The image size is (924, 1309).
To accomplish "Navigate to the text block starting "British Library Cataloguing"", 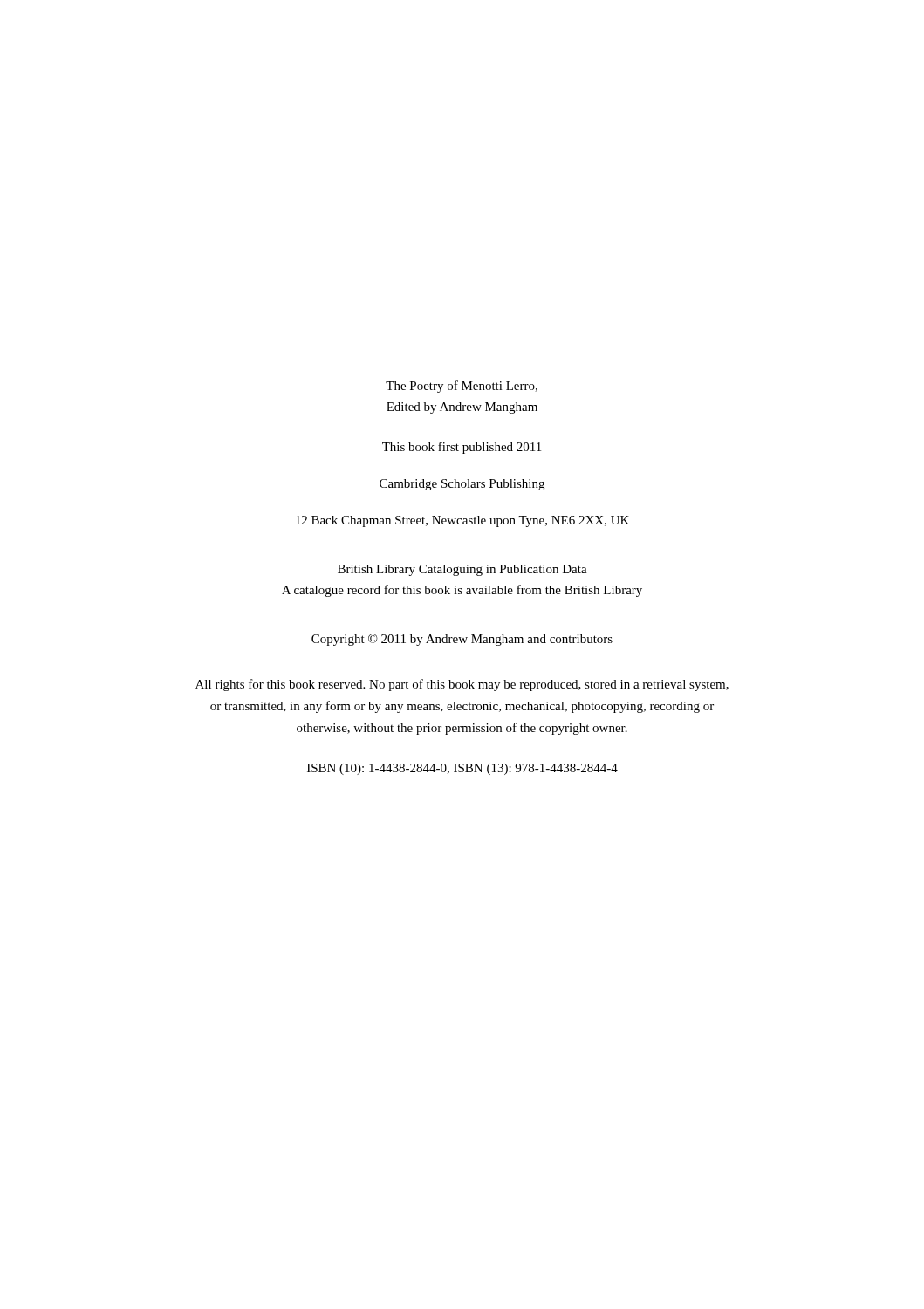I will pyautogui.click(x=462, y=579).
